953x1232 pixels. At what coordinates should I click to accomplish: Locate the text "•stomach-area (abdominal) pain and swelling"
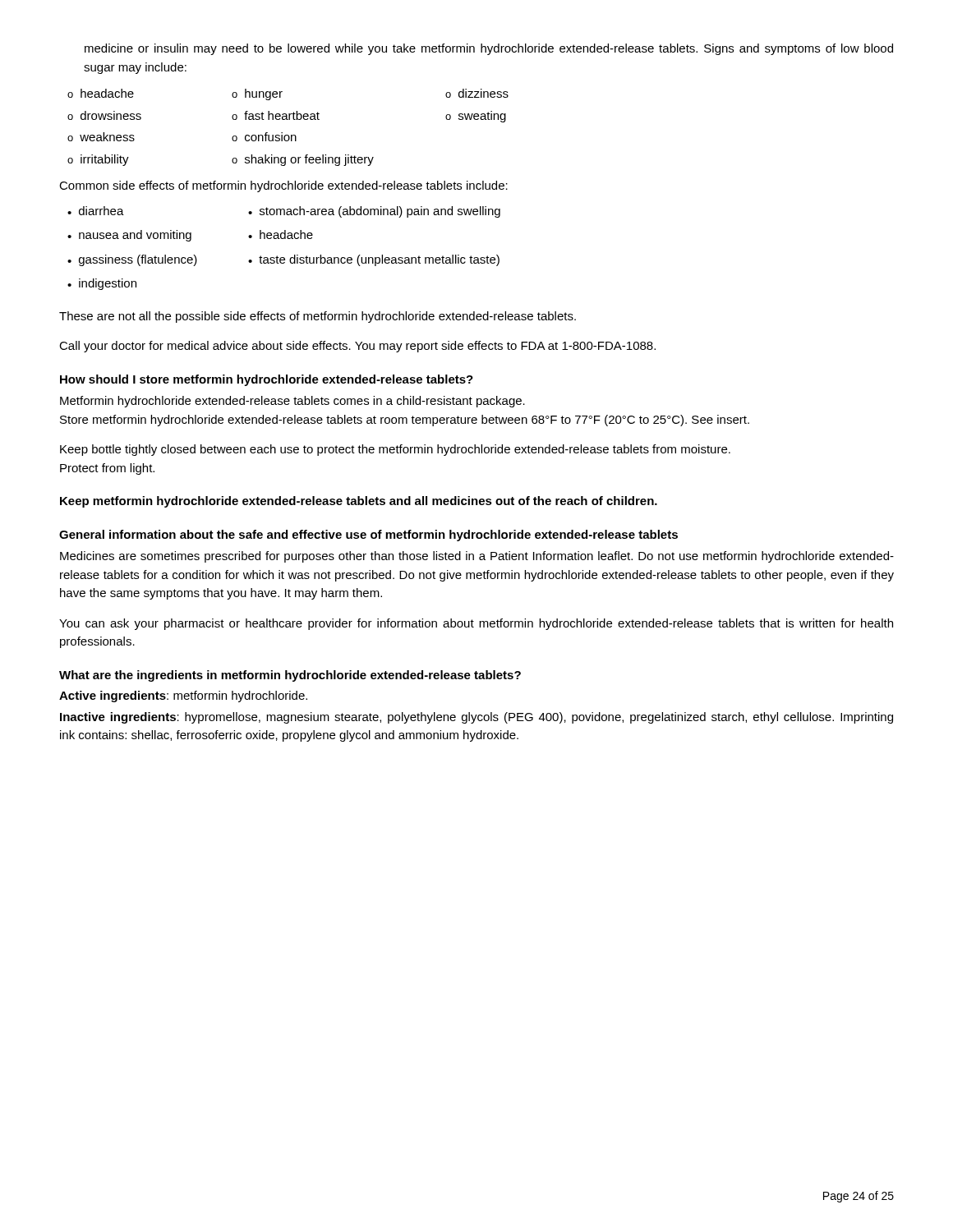point(374,212)
